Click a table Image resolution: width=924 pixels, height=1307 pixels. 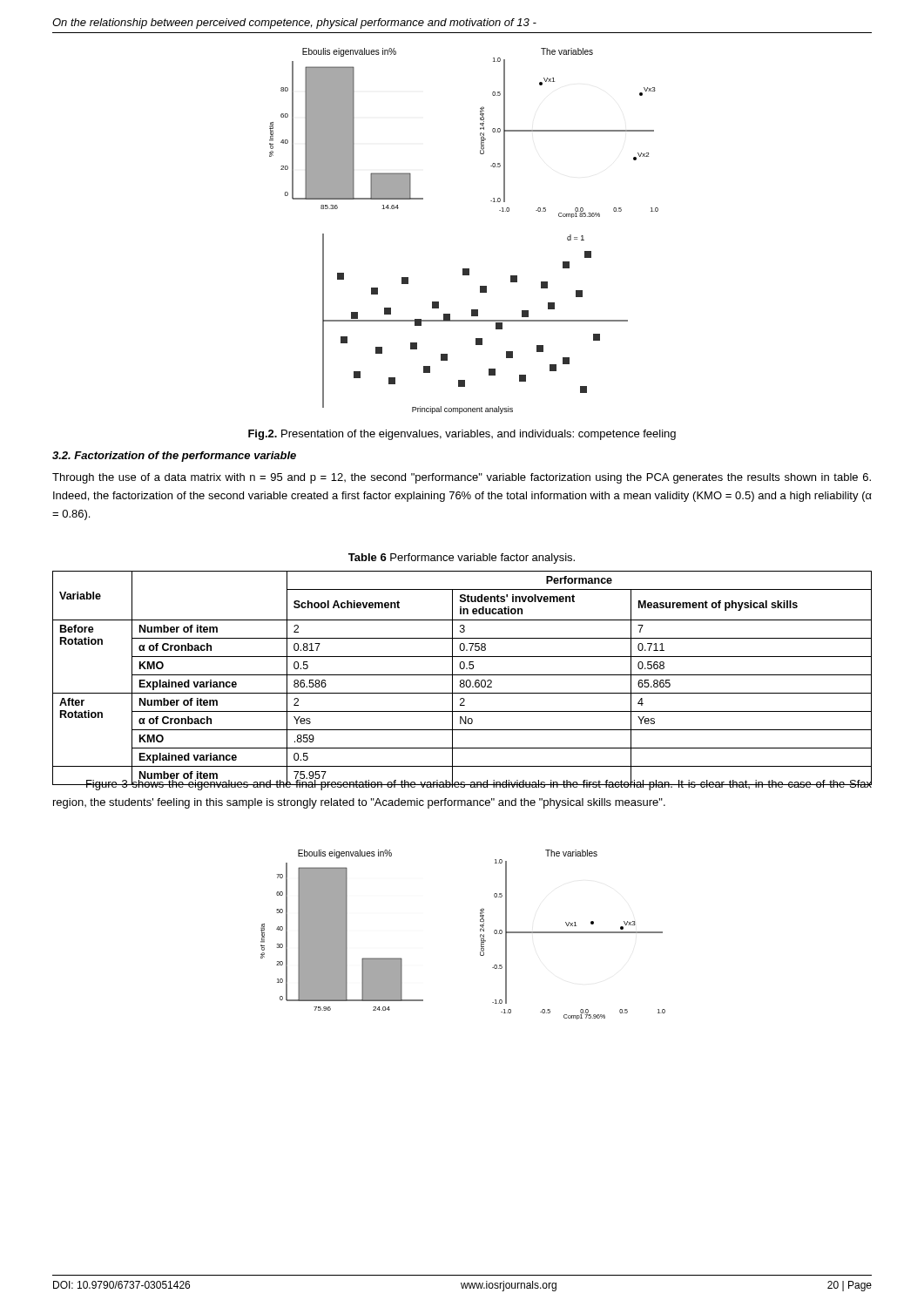[x=462, y=678]
